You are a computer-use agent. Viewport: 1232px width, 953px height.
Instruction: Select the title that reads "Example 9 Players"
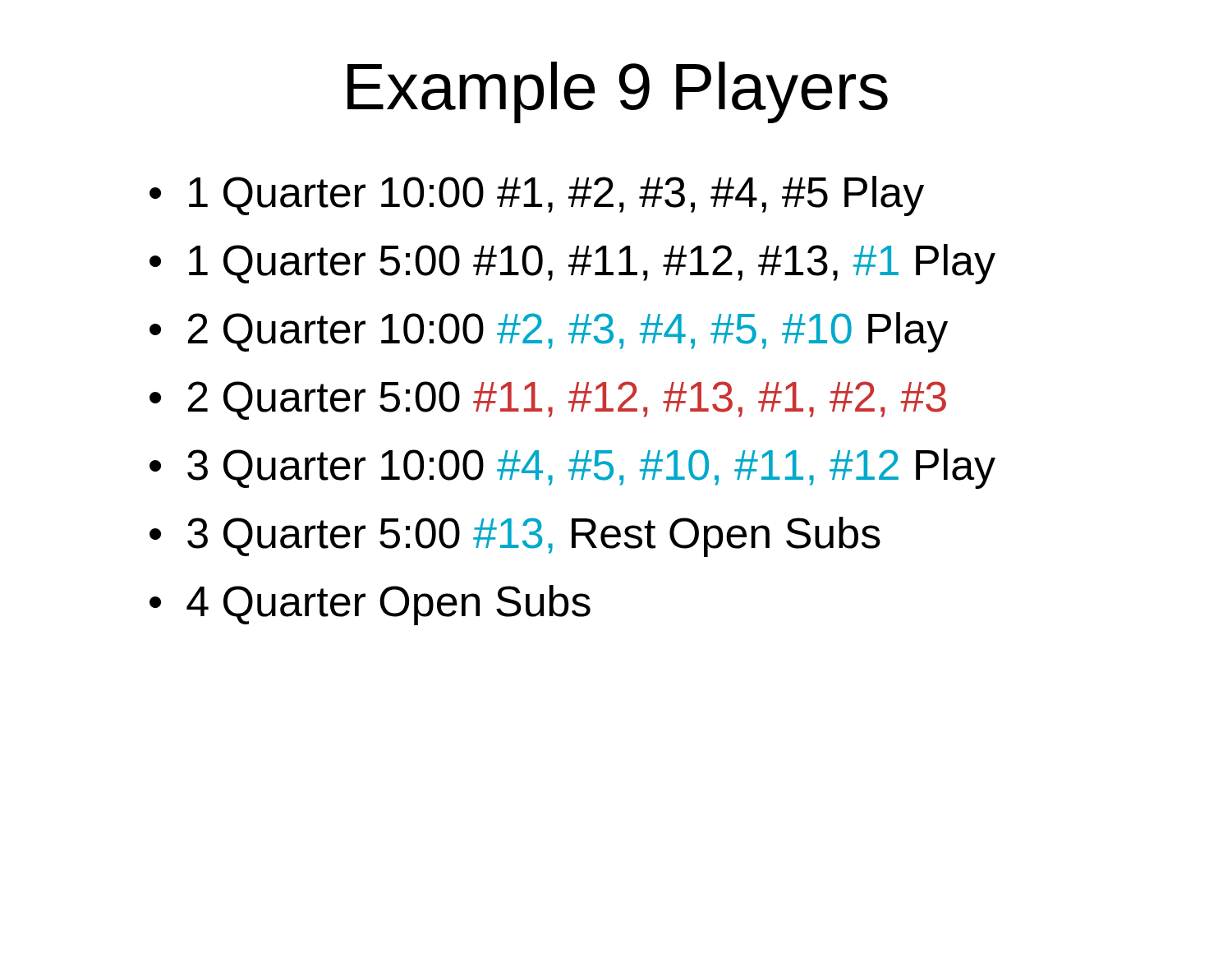pyautogui.click(x=616, y=87)
